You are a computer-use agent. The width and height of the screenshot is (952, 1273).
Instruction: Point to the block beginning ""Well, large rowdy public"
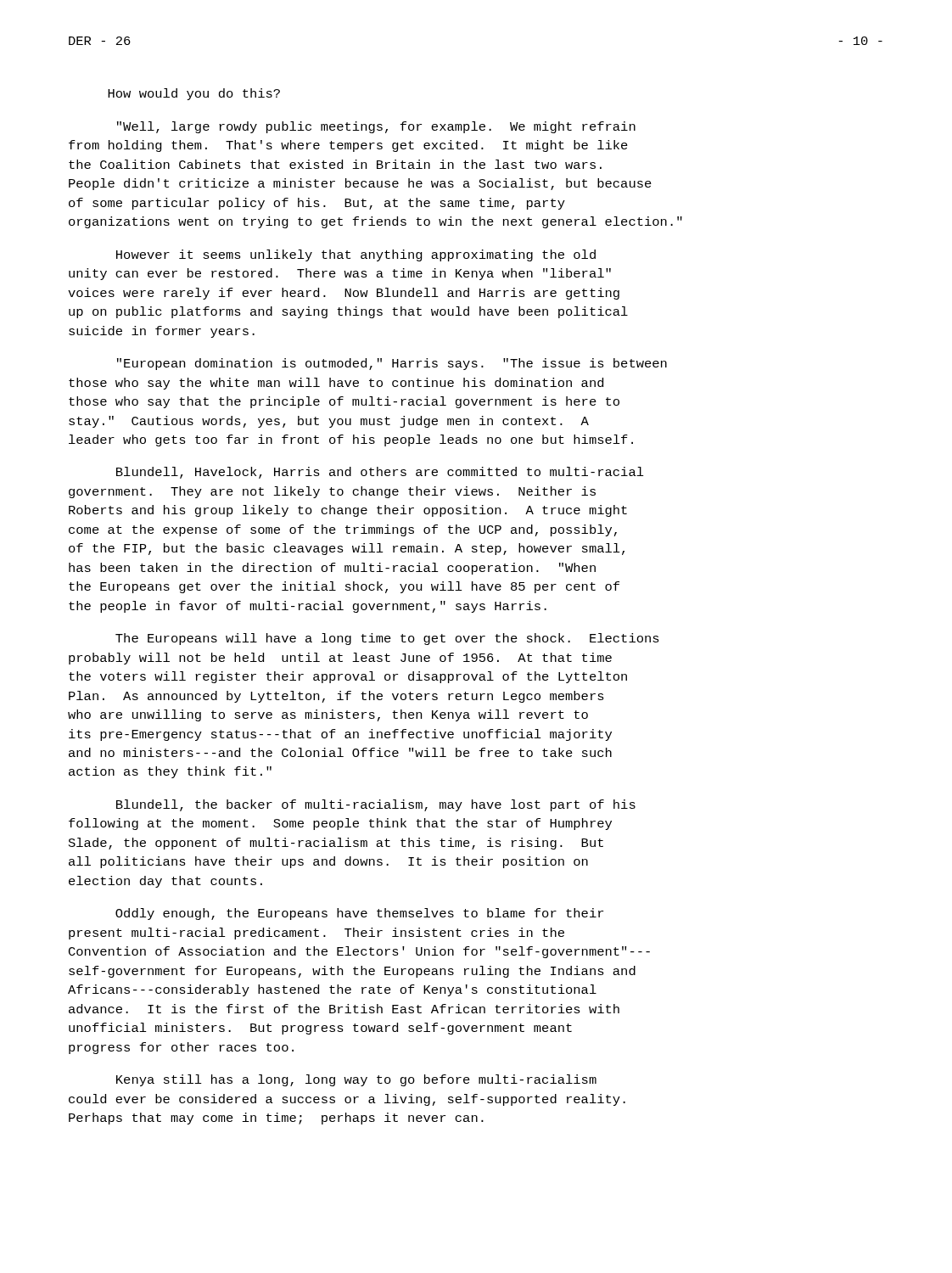376,175
